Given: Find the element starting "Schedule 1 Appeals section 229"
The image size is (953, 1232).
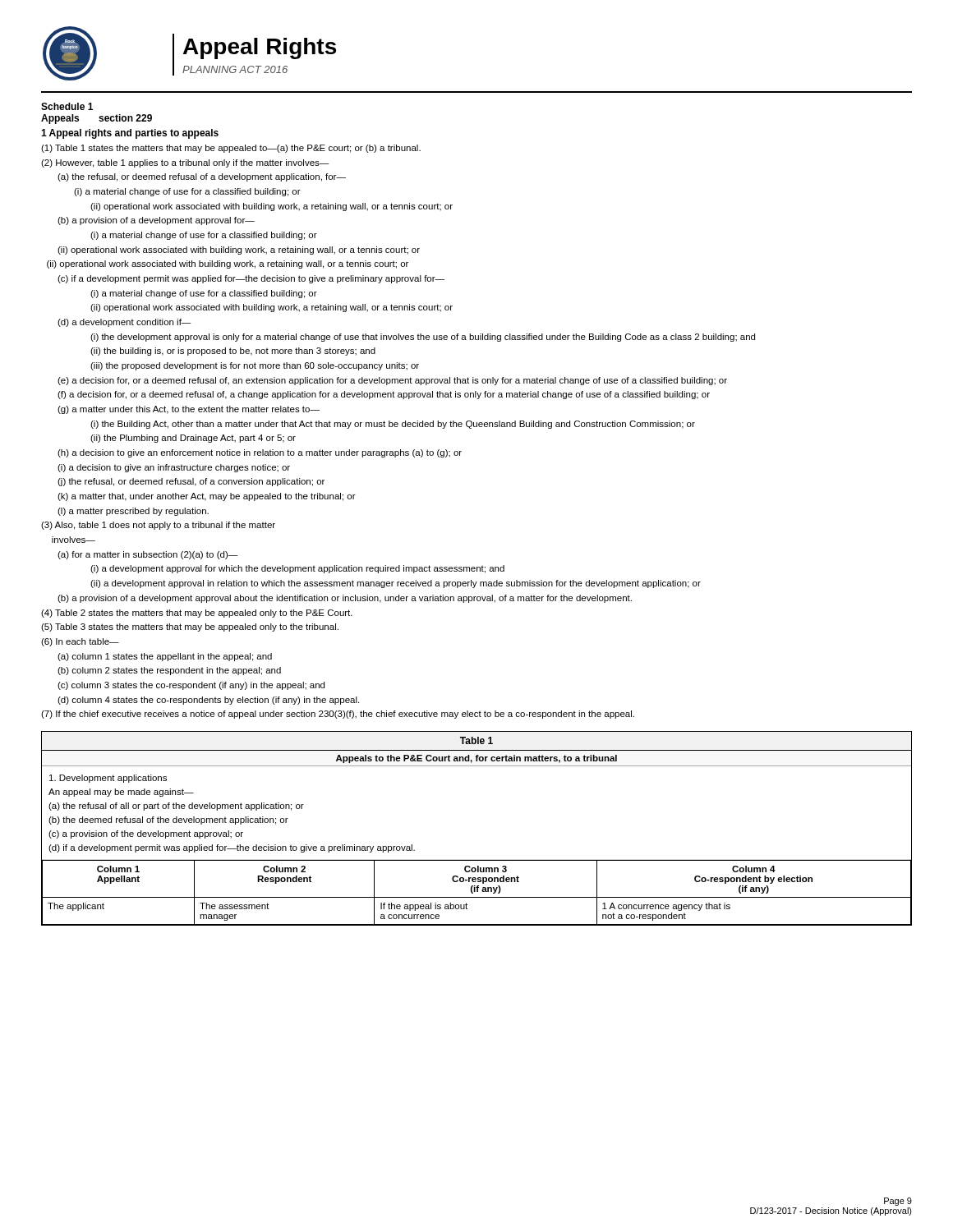Looking at the screenshot, I should click(x=97, y=113).
